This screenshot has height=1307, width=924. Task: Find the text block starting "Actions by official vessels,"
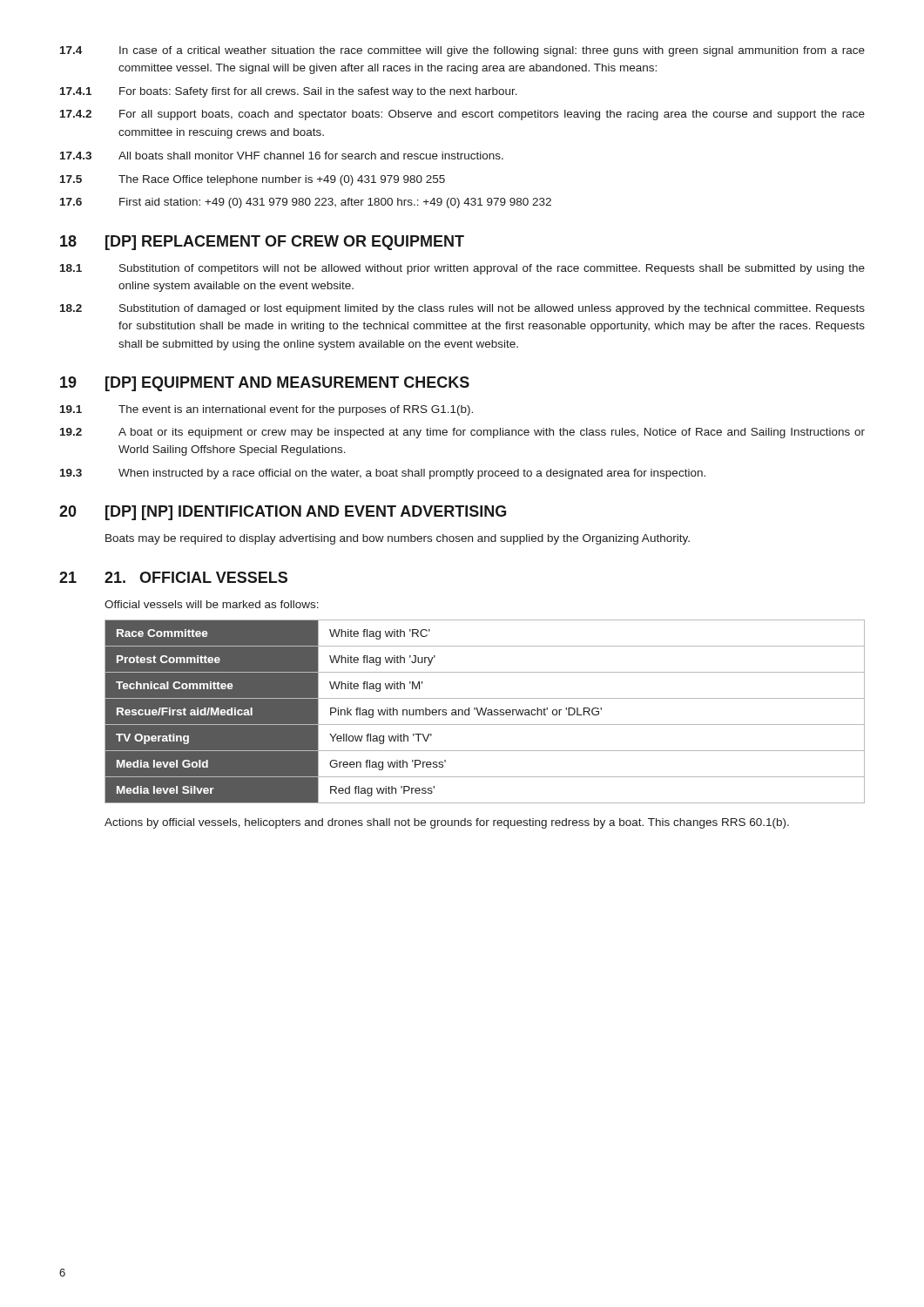click(x=447, y=822)
